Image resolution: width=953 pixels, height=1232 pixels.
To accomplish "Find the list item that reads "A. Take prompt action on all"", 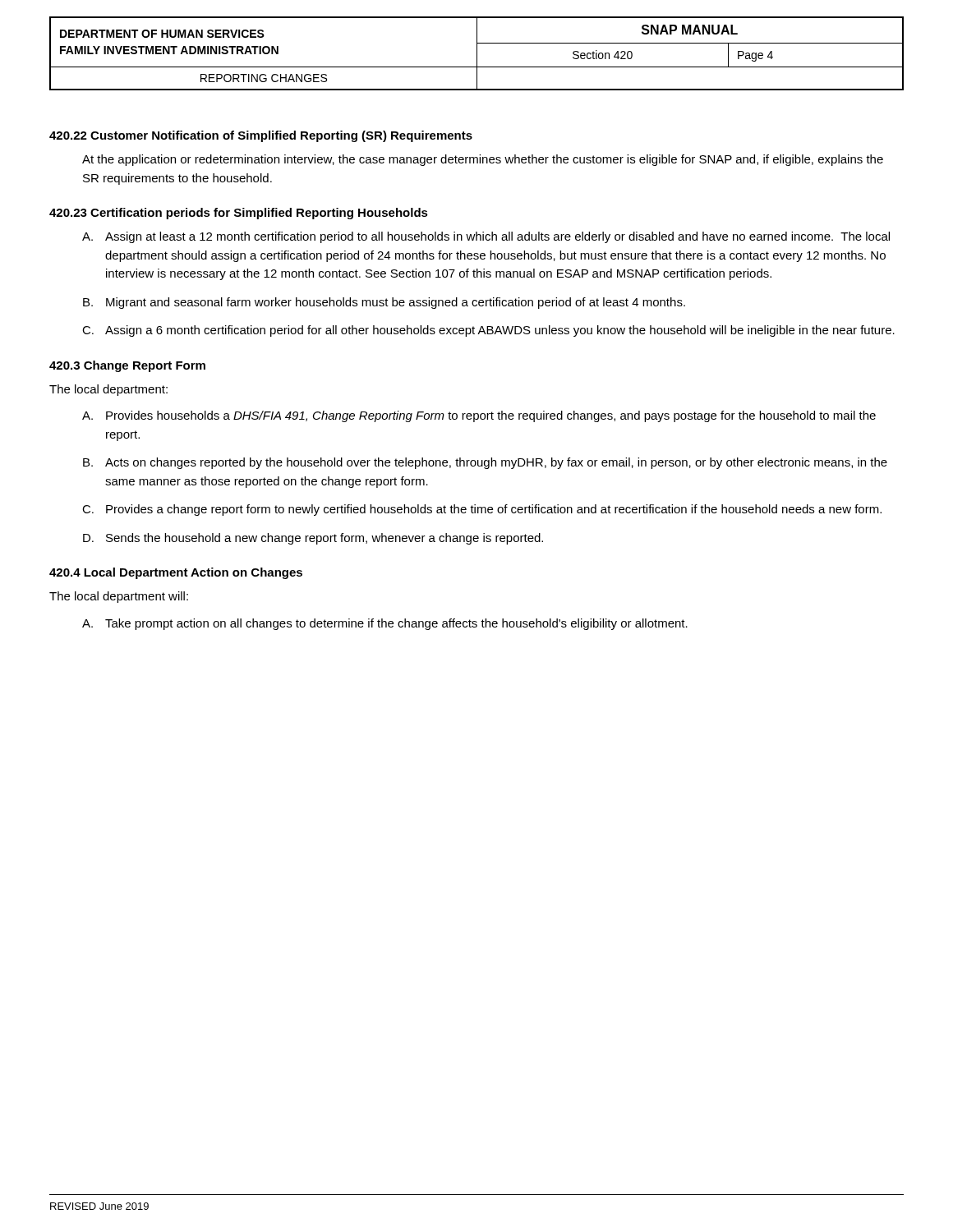I will pos(493,623).
